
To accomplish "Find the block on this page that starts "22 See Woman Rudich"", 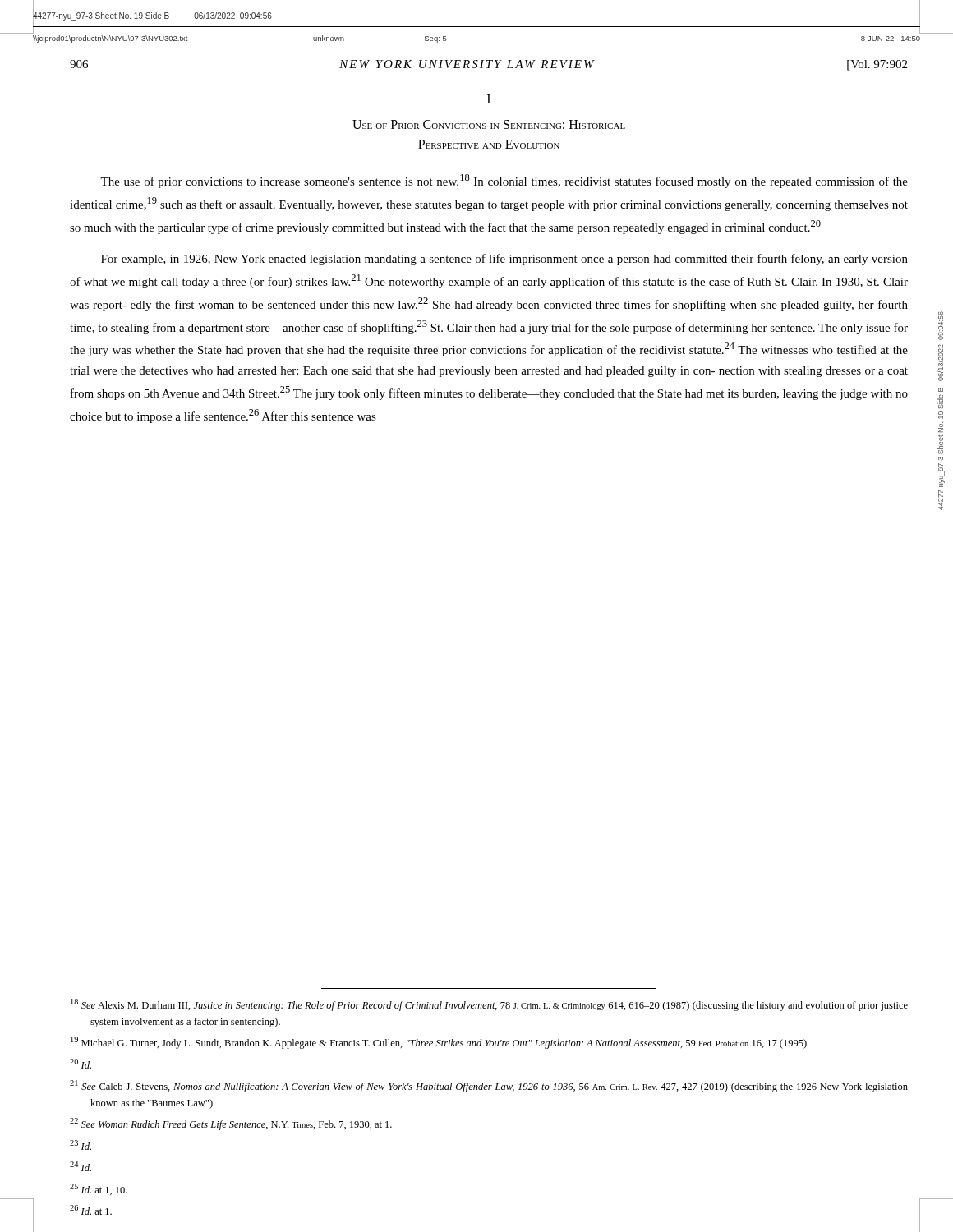I will point(231,1124).
